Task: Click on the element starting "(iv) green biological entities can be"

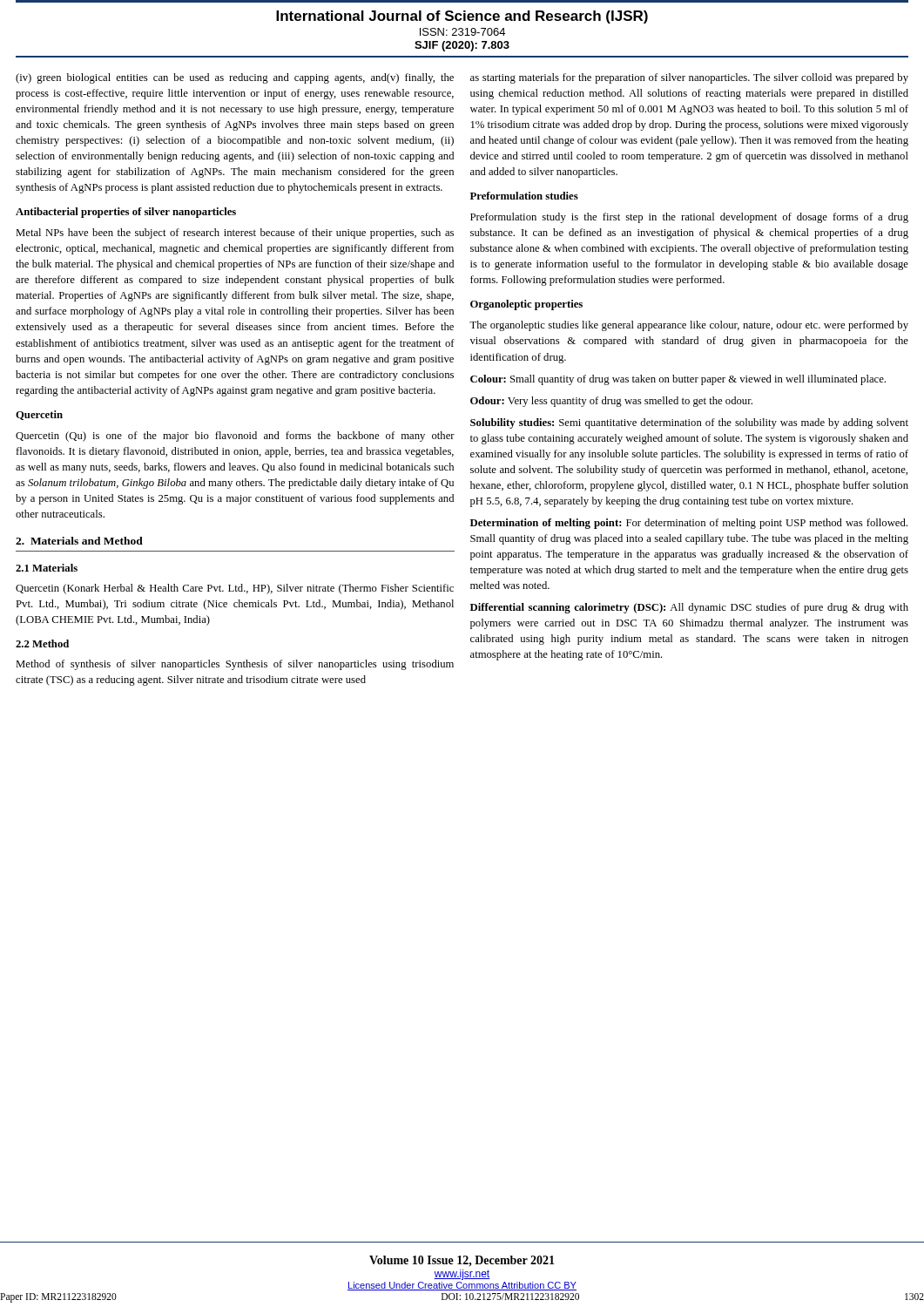Action: [235, 133]
